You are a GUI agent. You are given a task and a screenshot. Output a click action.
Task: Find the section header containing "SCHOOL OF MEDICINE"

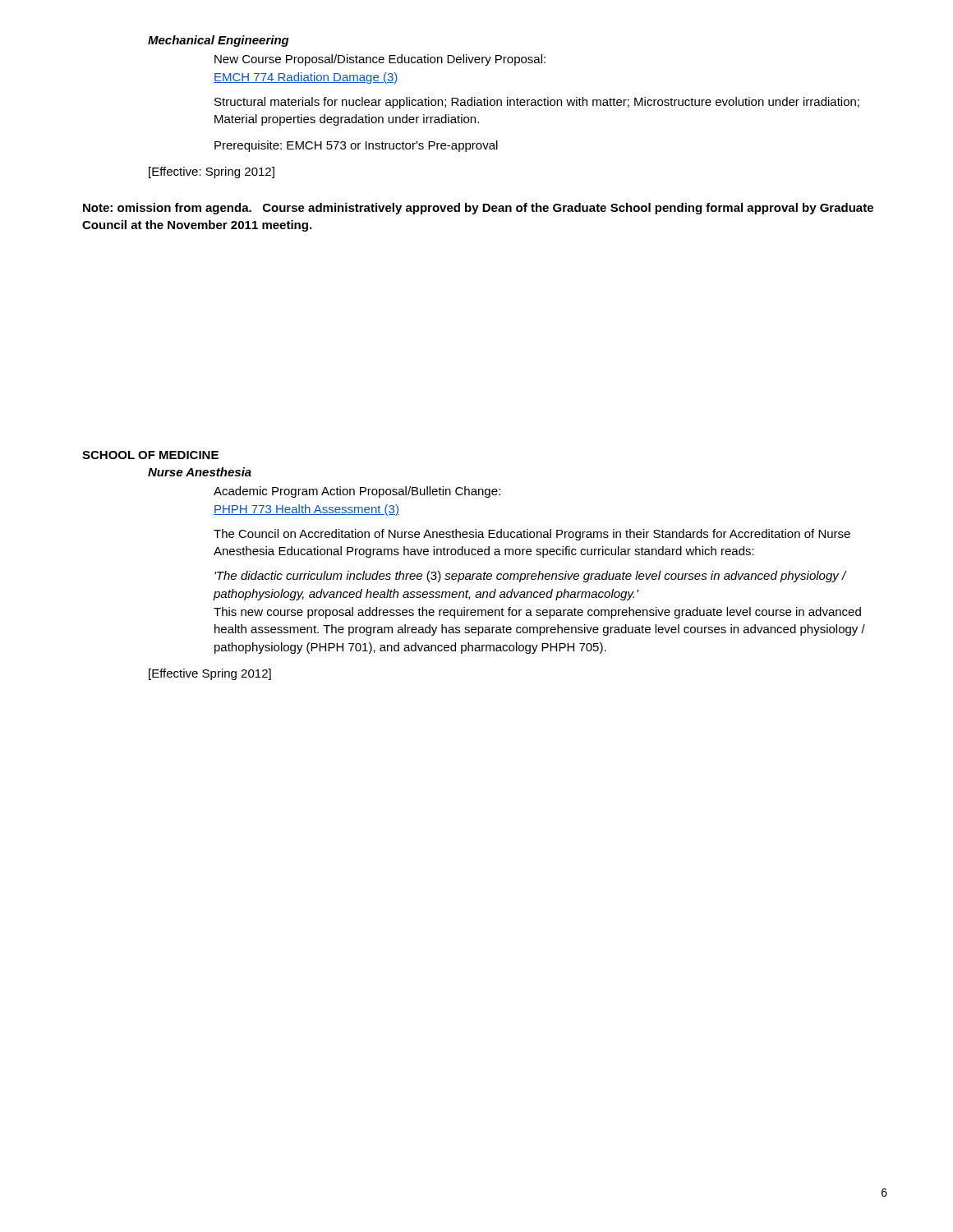(x=151, y=455)
